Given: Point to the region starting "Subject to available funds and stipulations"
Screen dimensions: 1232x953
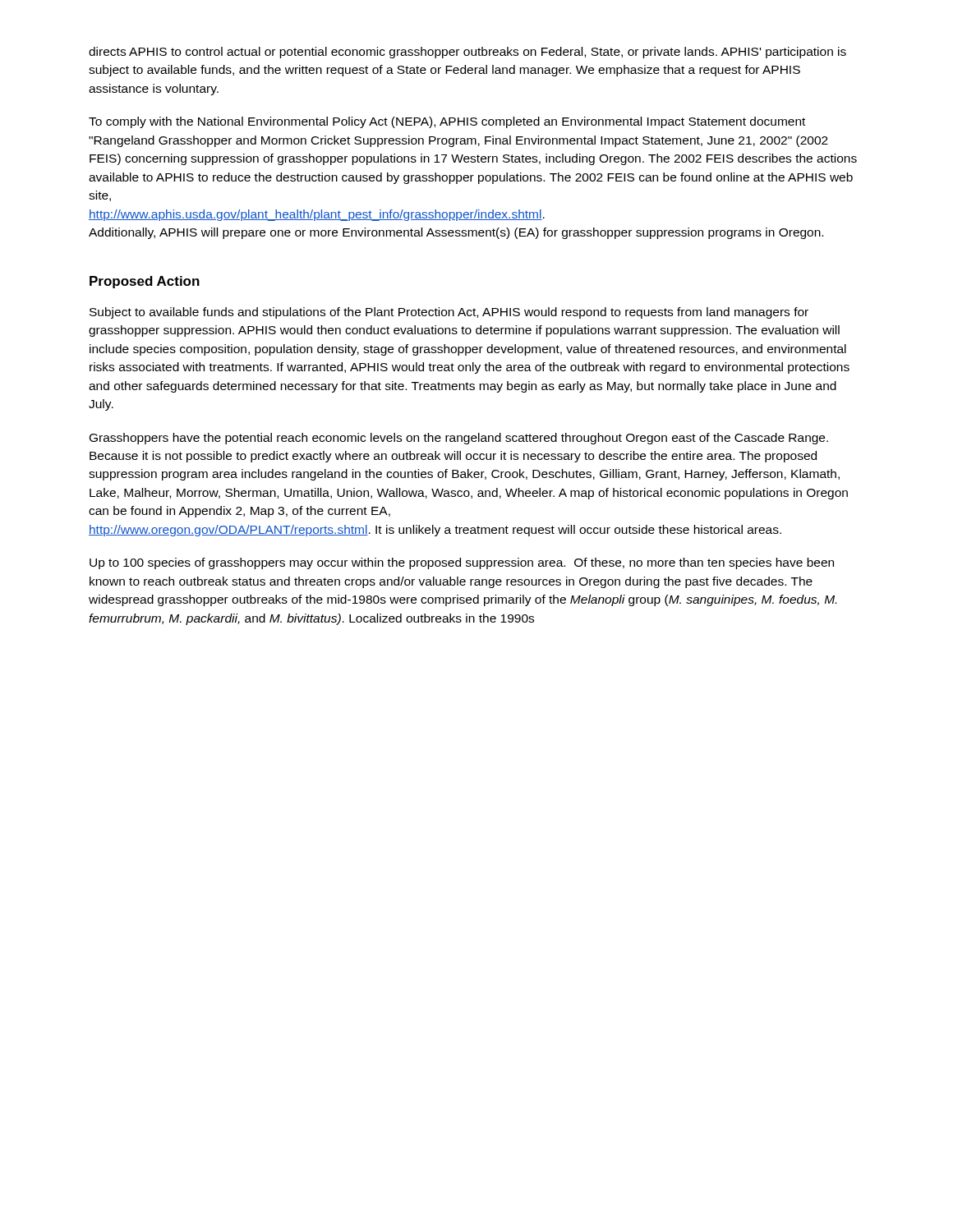Looking at the screenshot, I should pos(469,358).
